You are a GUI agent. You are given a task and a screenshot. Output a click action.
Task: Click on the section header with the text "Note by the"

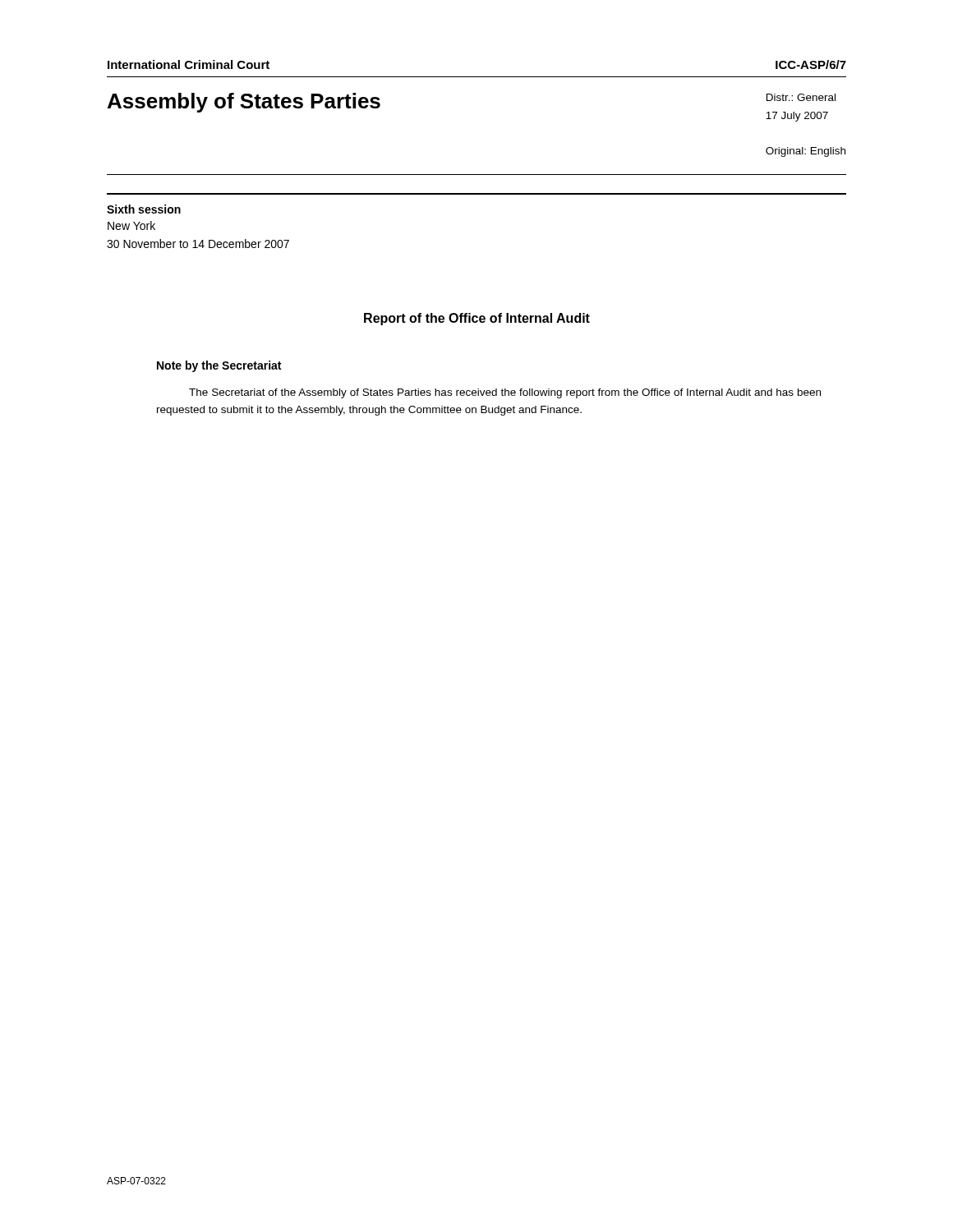tap(219, 365)
